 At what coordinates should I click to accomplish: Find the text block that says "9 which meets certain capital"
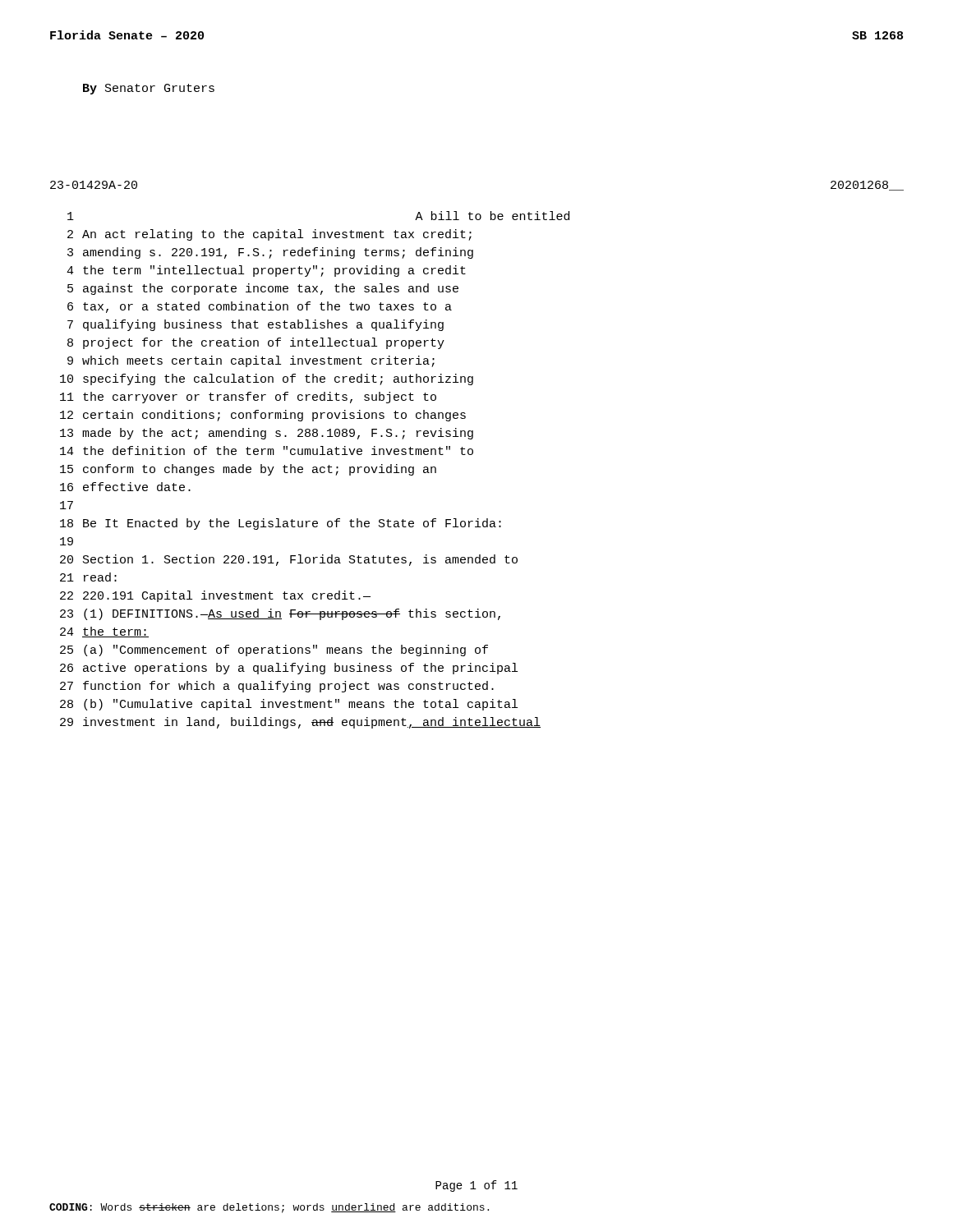(251, 361)
